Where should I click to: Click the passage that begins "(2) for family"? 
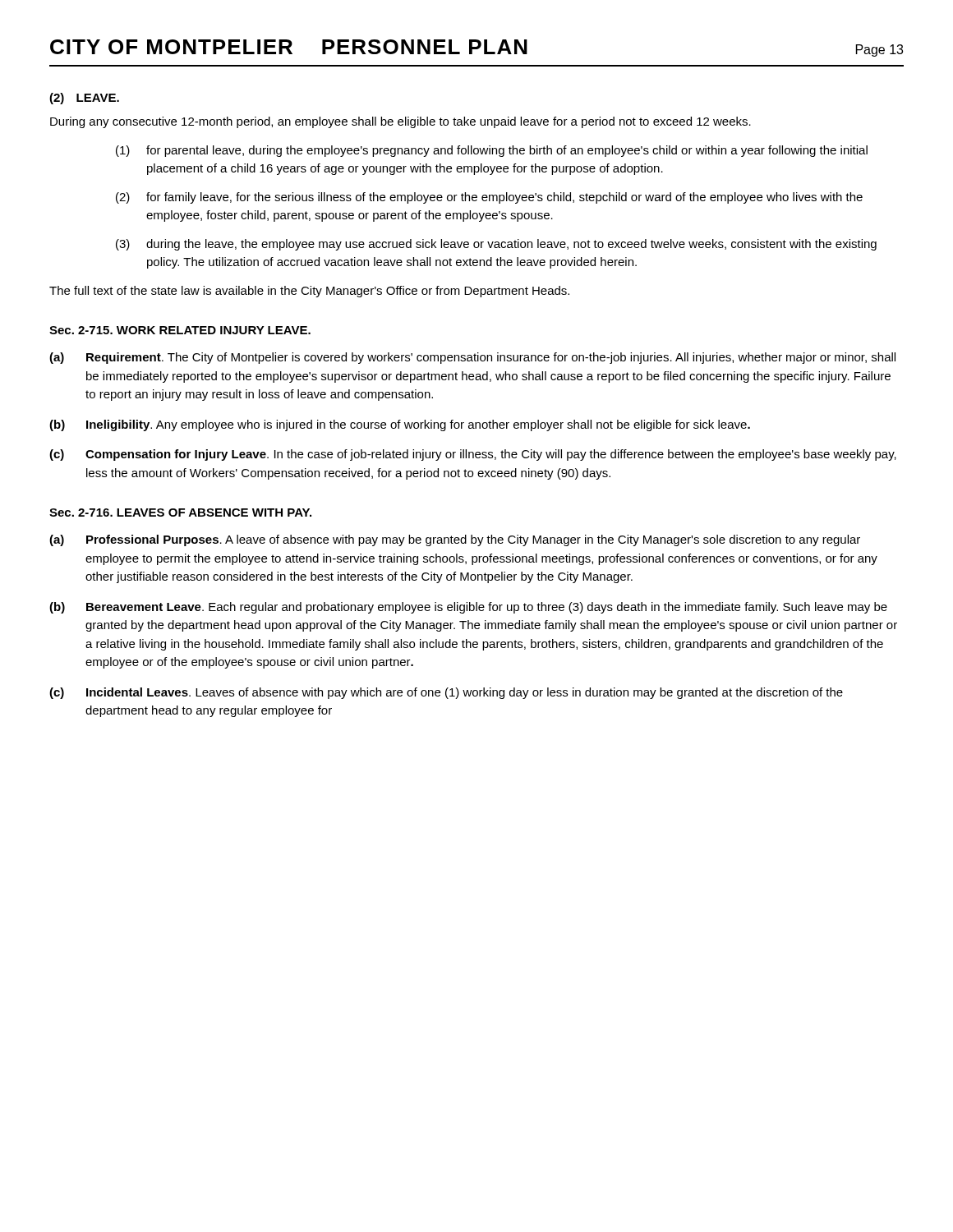coord(509,206)
